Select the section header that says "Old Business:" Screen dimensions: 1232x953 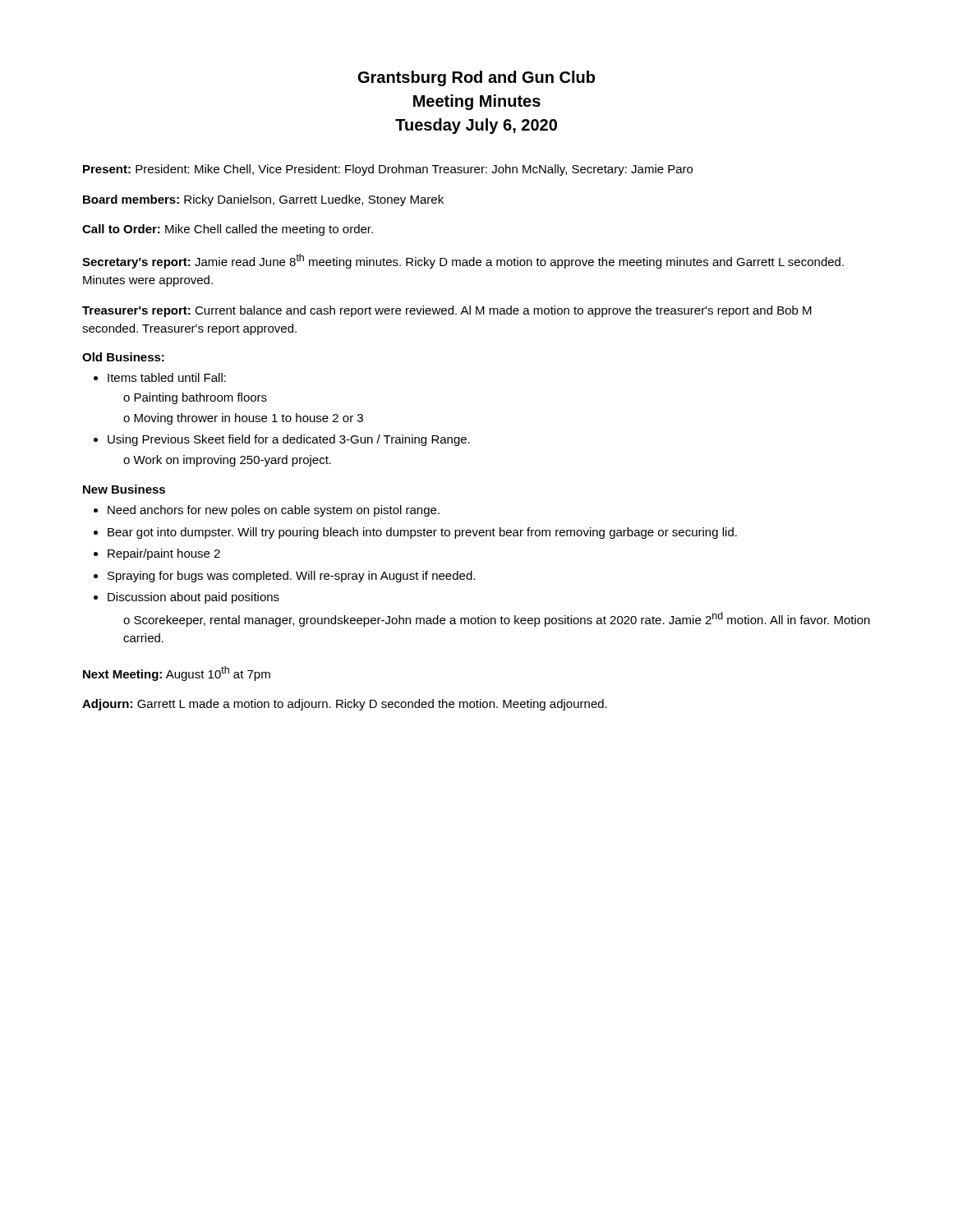coord(124,356)
